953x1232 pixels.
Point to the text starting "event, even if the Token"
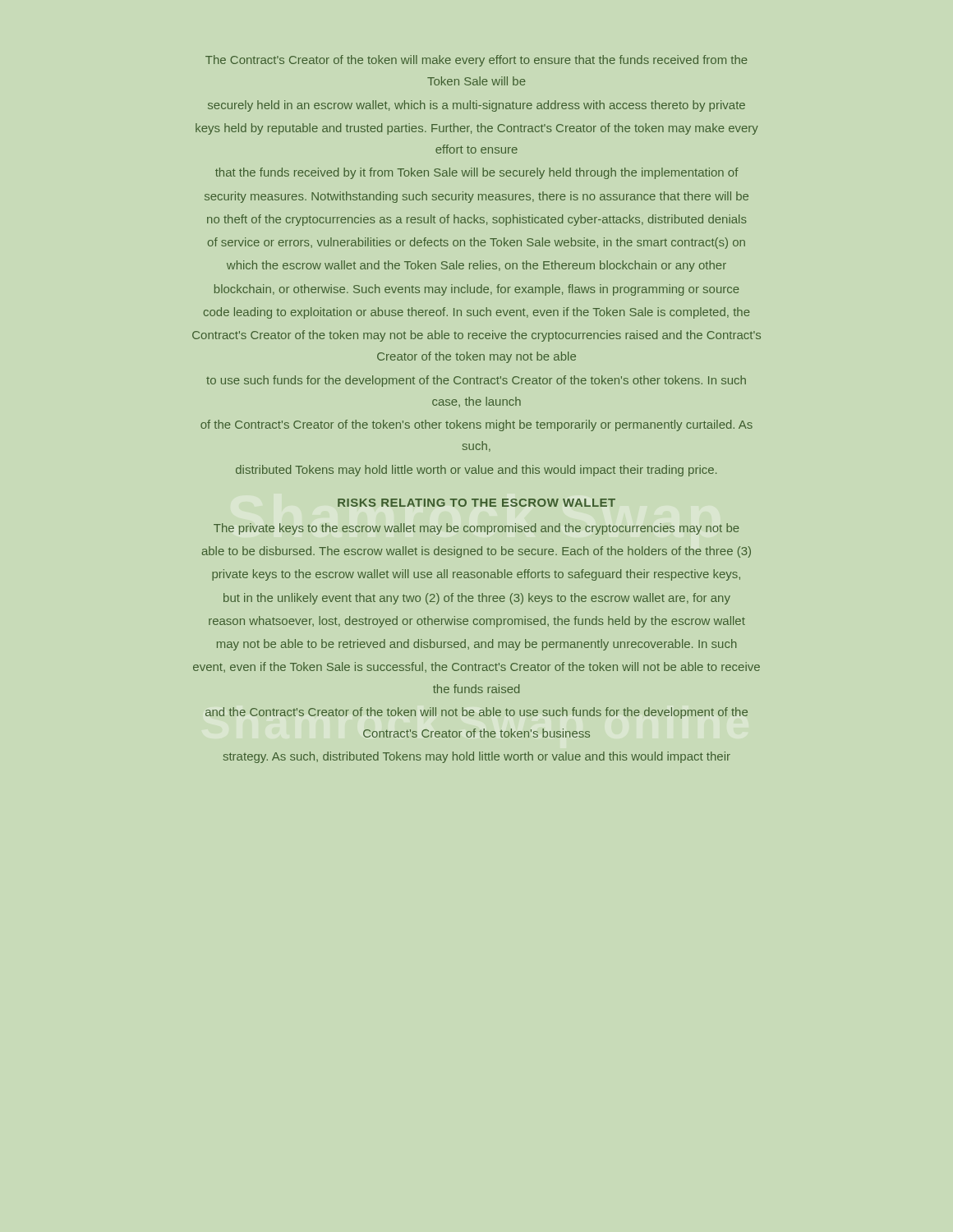(x=476, y=677)
